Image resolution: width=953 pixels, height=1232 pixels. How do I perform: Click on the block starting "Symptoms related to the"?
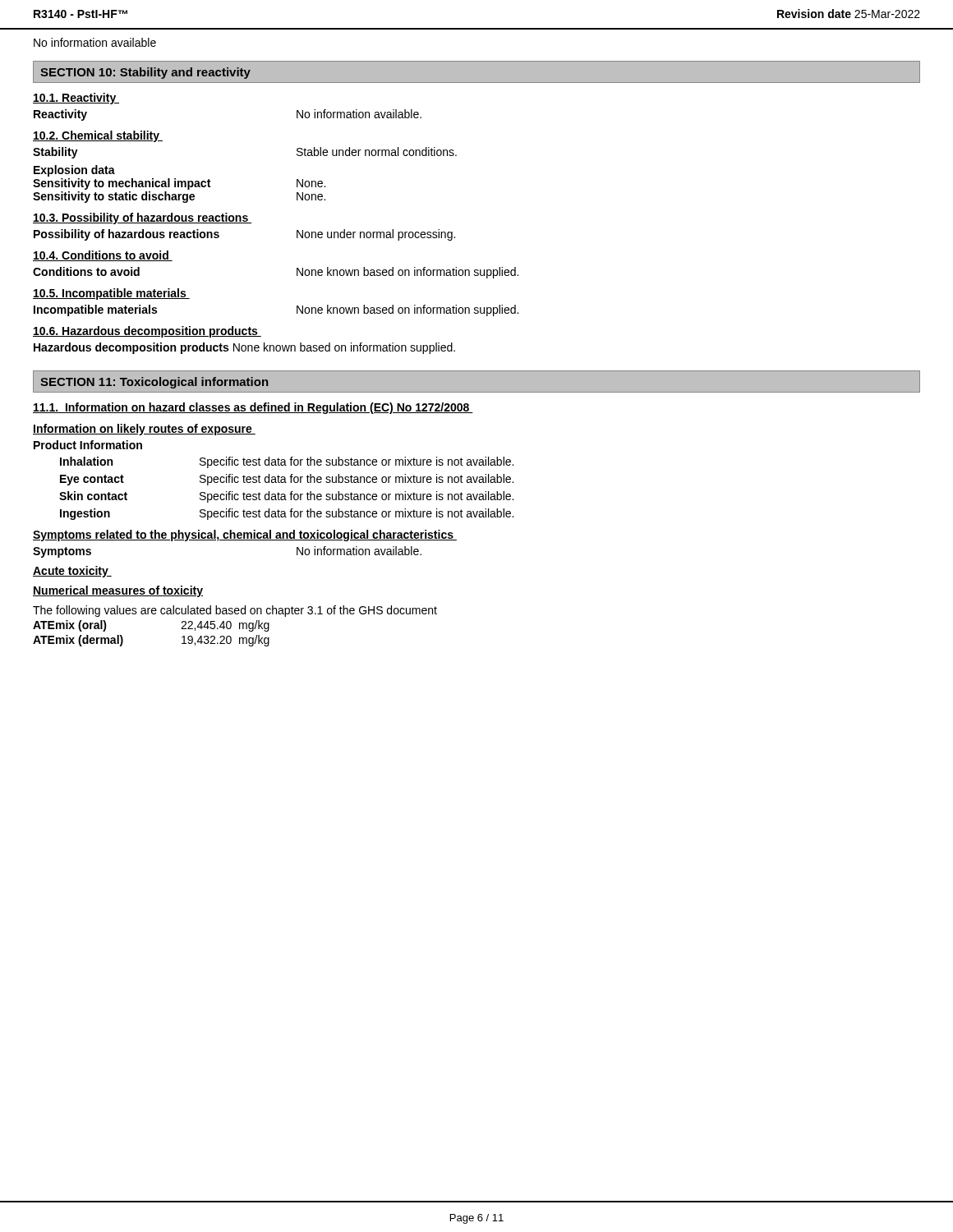[245, 535]
